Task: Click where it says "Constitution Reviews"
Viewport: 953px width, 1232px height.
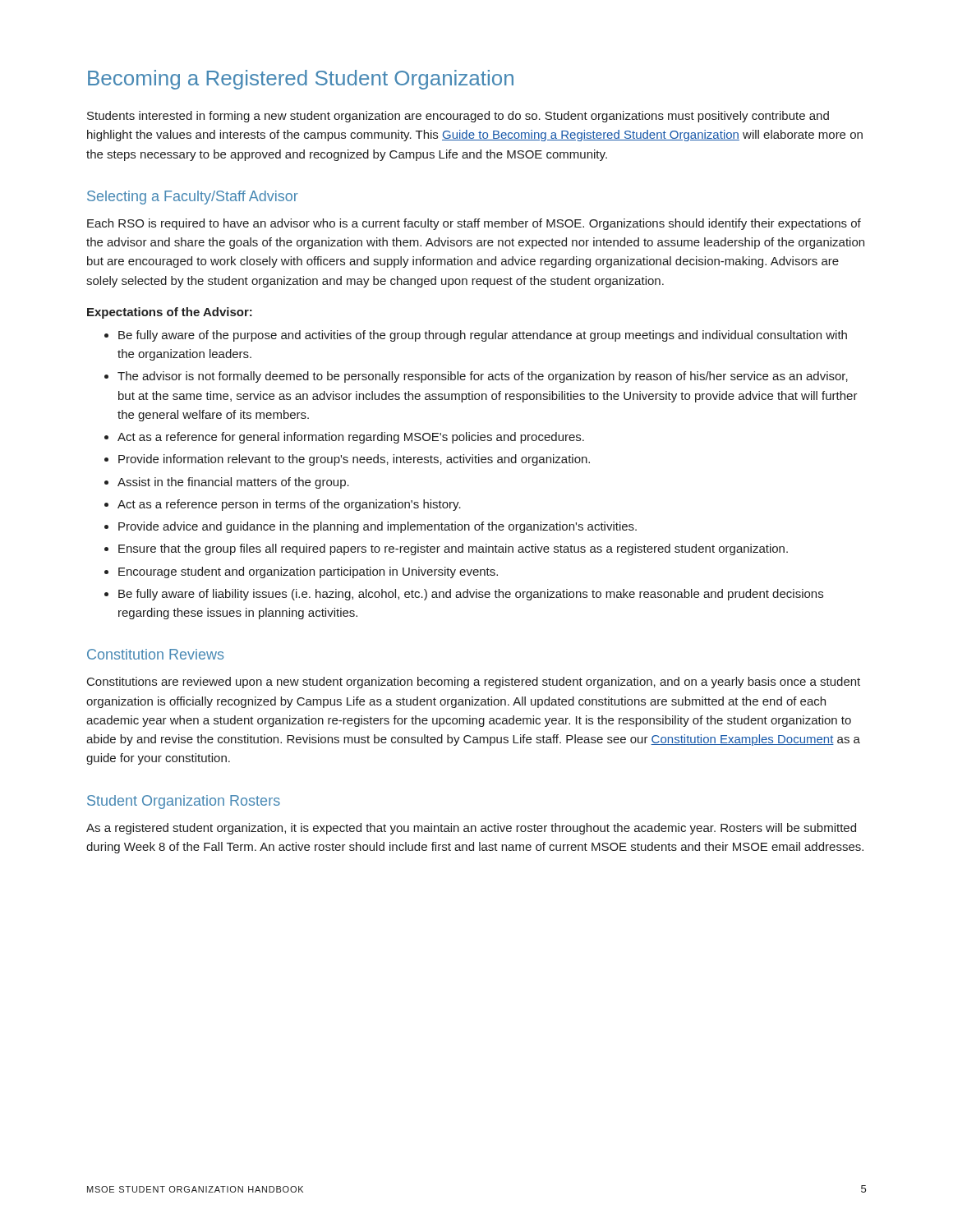Action: (x=155, y=655)
